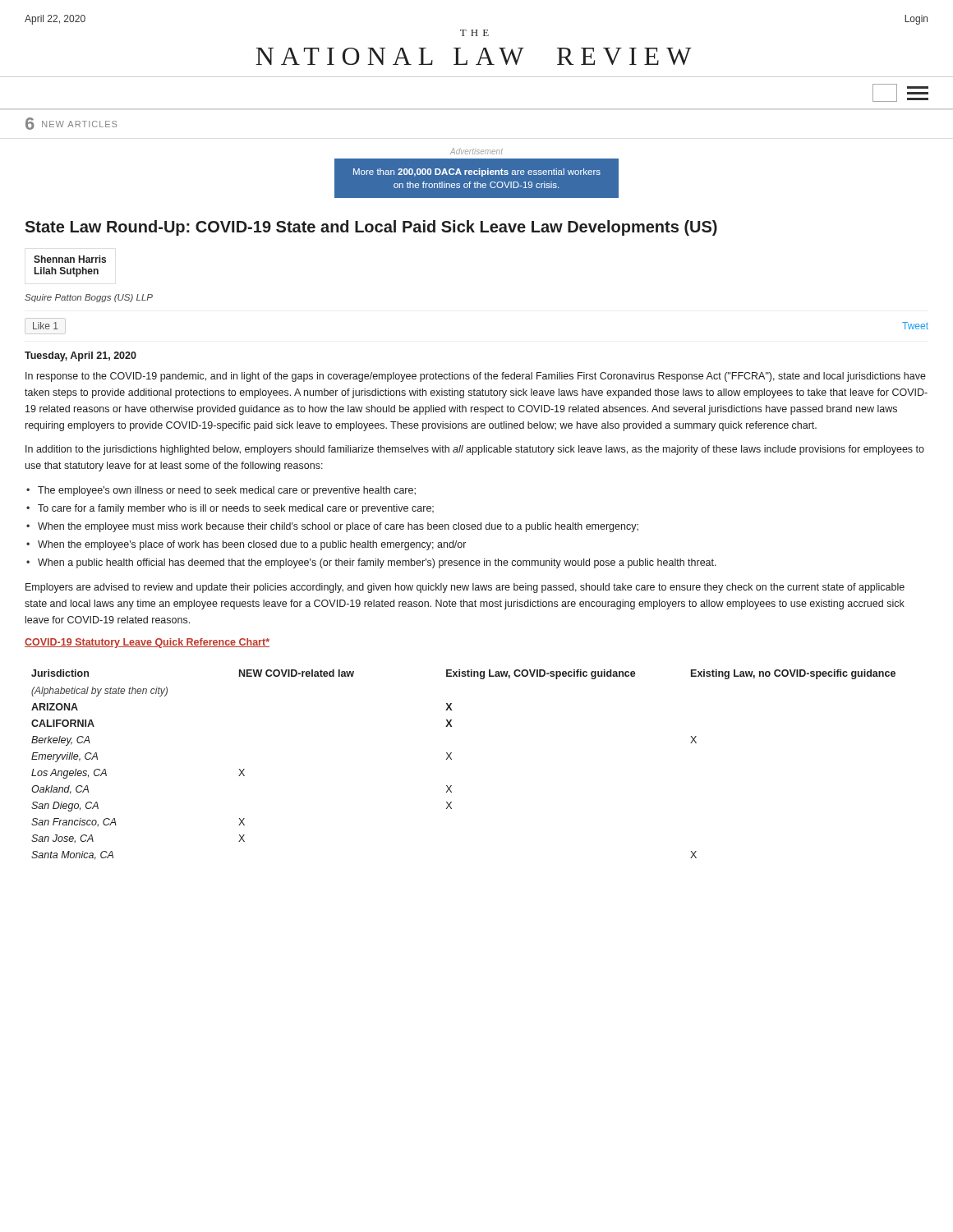
Task: Locate the list item that reads "When the employee must miss"
Action: (338, 527)
